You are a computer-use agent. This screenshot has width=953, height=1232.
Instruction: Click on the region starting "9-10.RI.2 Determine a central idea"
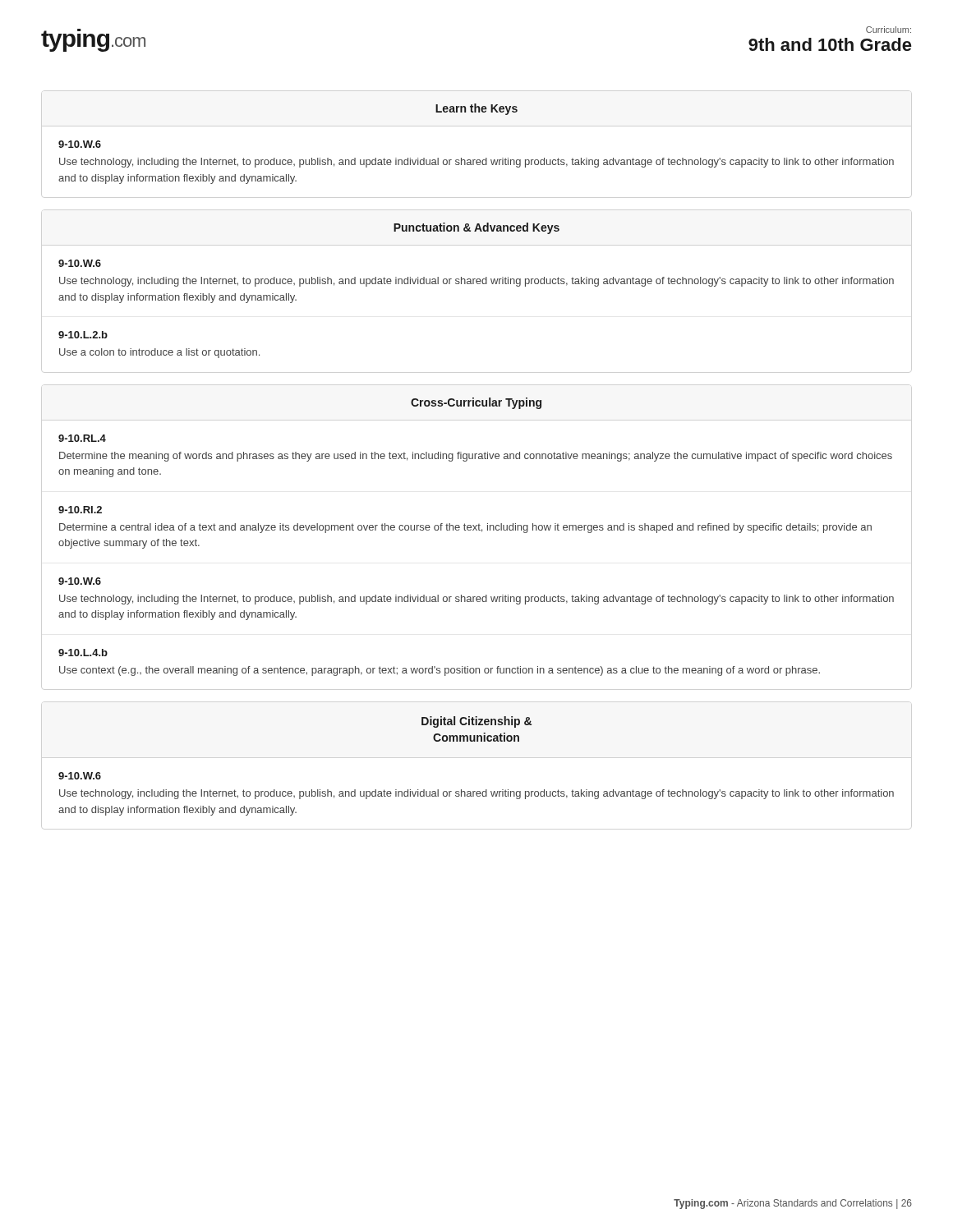click(476, 527)
